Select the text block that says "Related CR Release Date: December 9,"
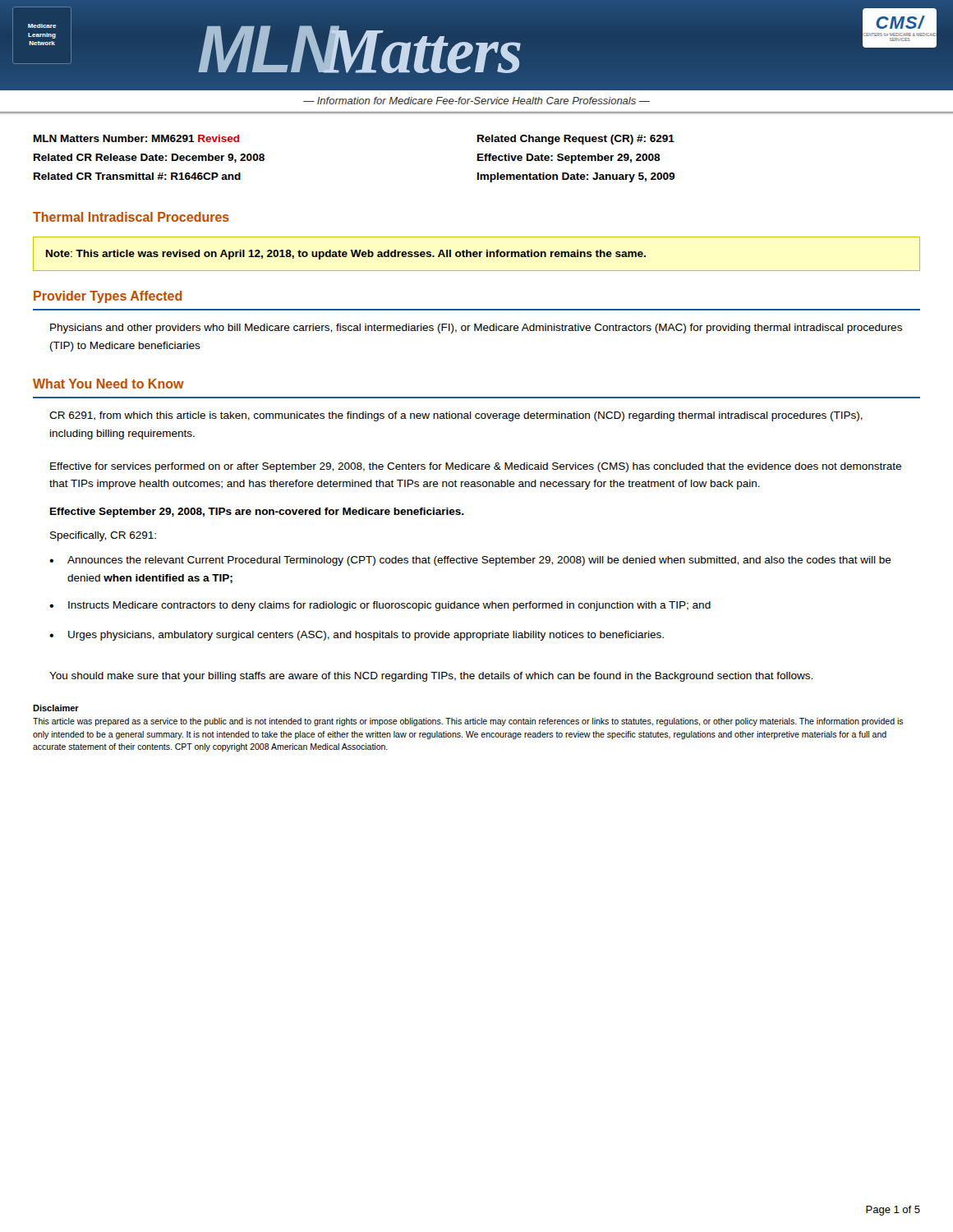Screen dimensions: 1232x953 click(x=149, y=157)
